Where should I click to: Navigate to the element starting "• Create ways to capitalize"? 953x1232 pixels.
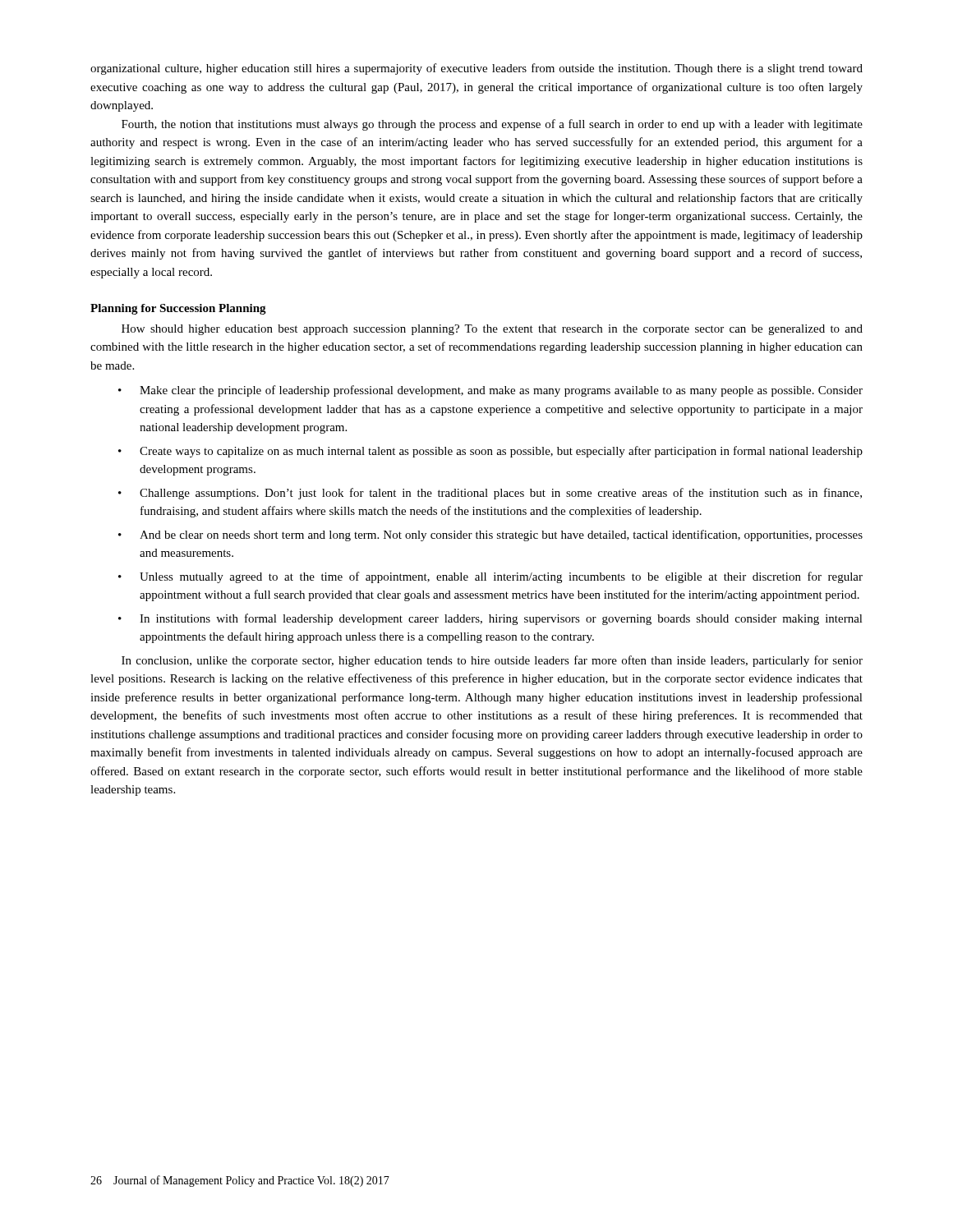(490, 460)
